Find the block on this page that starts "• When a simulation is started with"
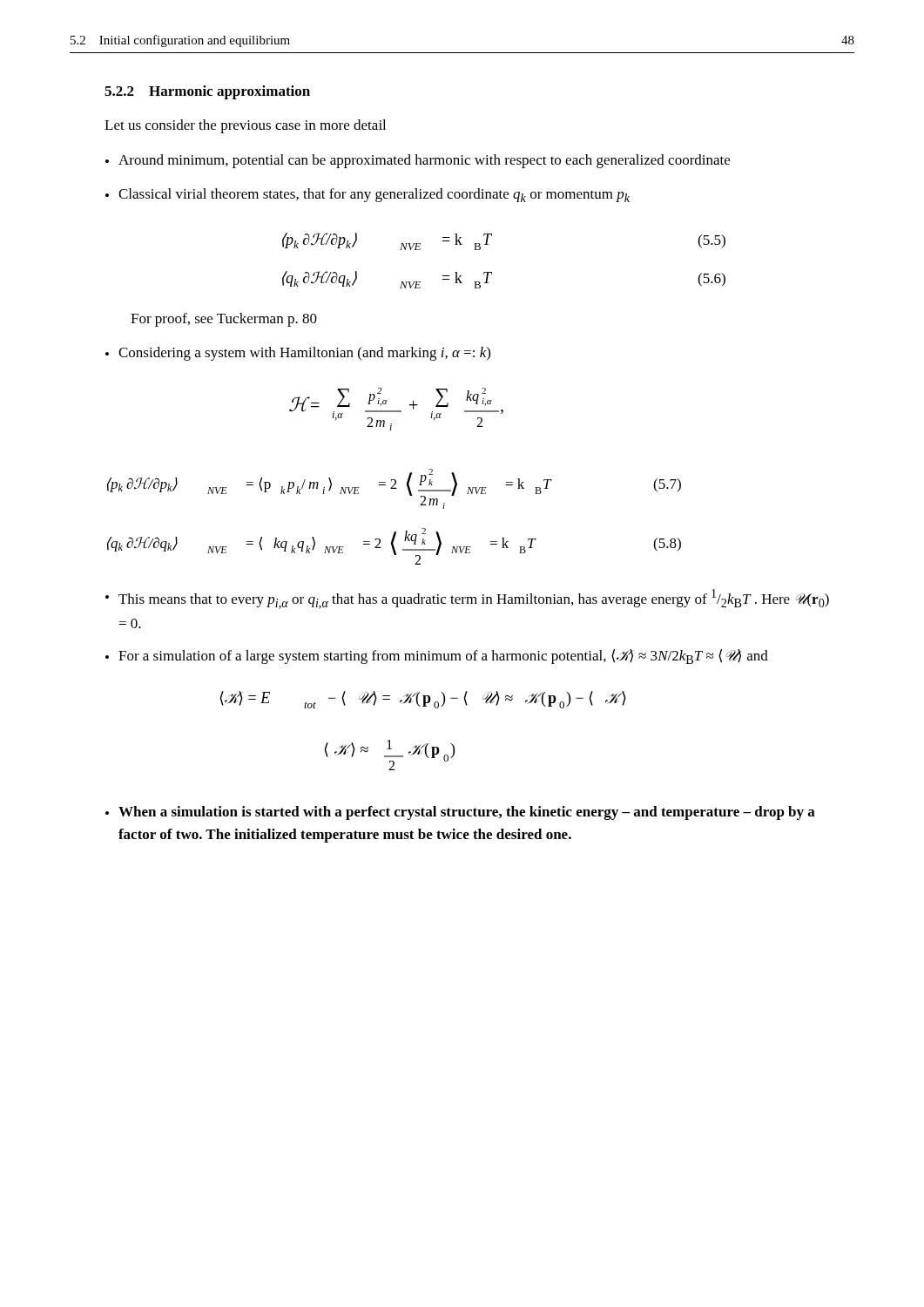Viewport: 924px width, 1307px height. tap(471, 823)
